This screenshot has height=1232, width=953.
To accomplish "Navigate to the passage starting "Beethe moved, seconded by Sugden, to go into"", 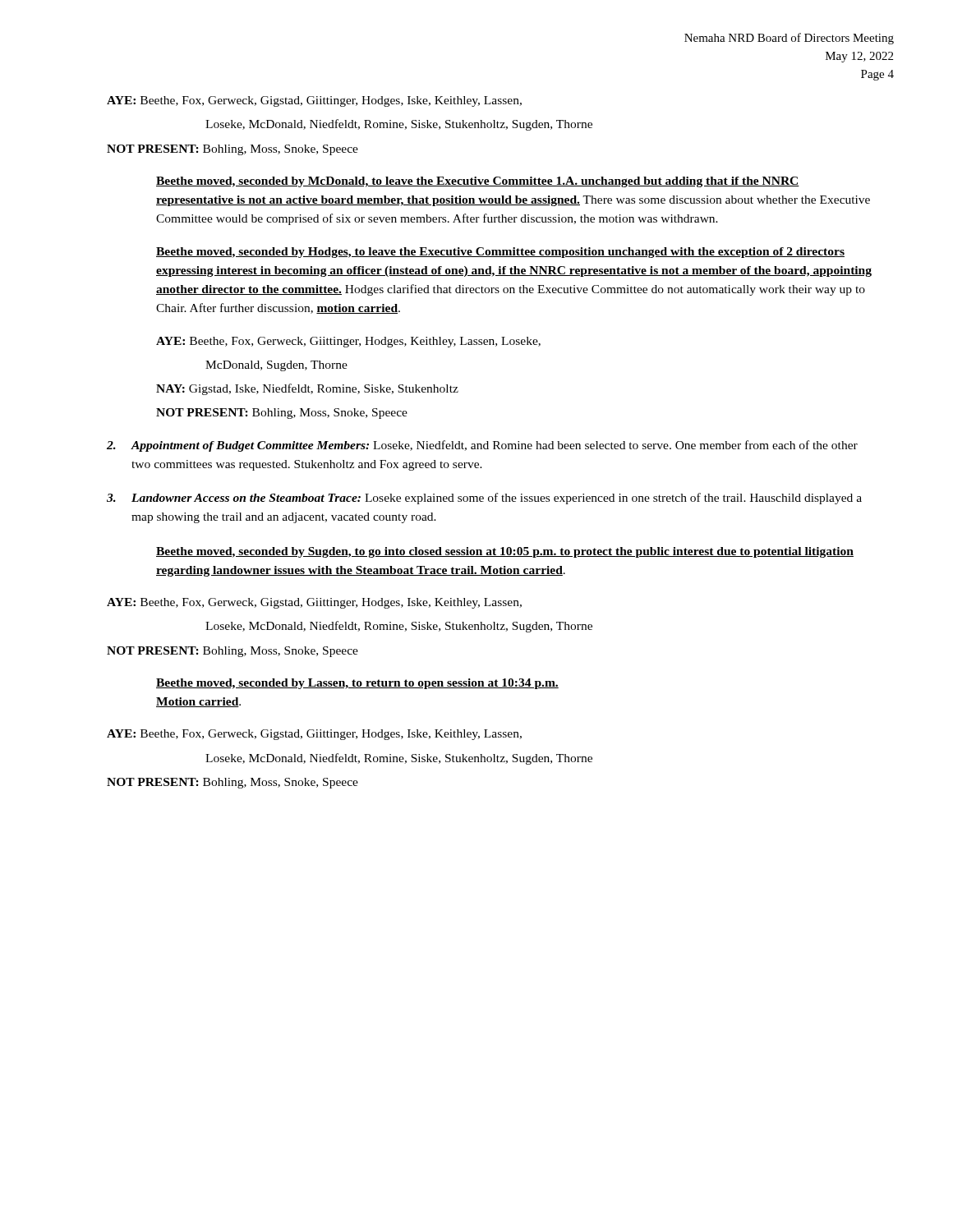I will tap(518, 560).
